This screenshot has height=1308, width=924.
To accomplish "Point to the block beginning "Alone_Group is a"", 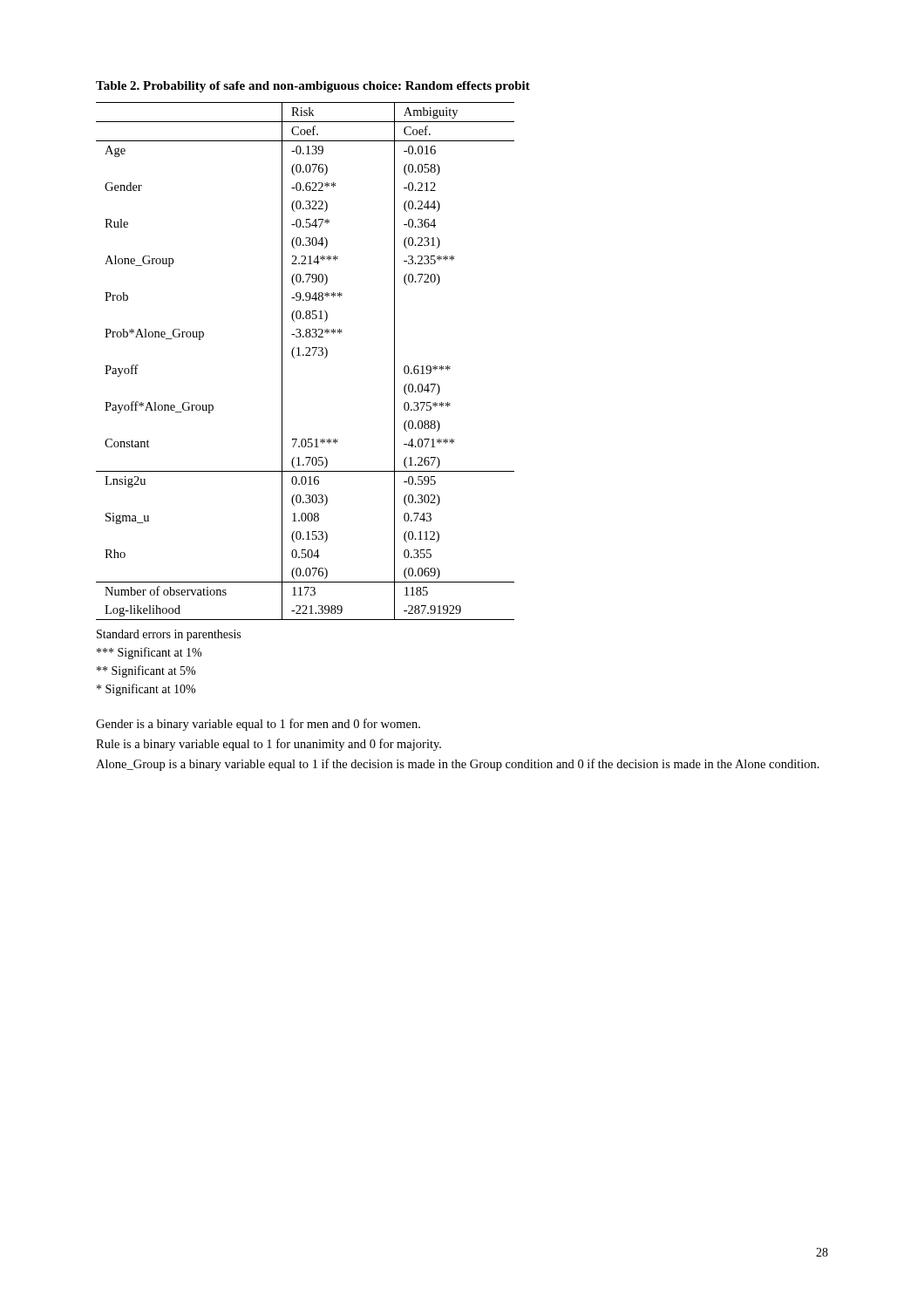I will [x=458, y=764].
